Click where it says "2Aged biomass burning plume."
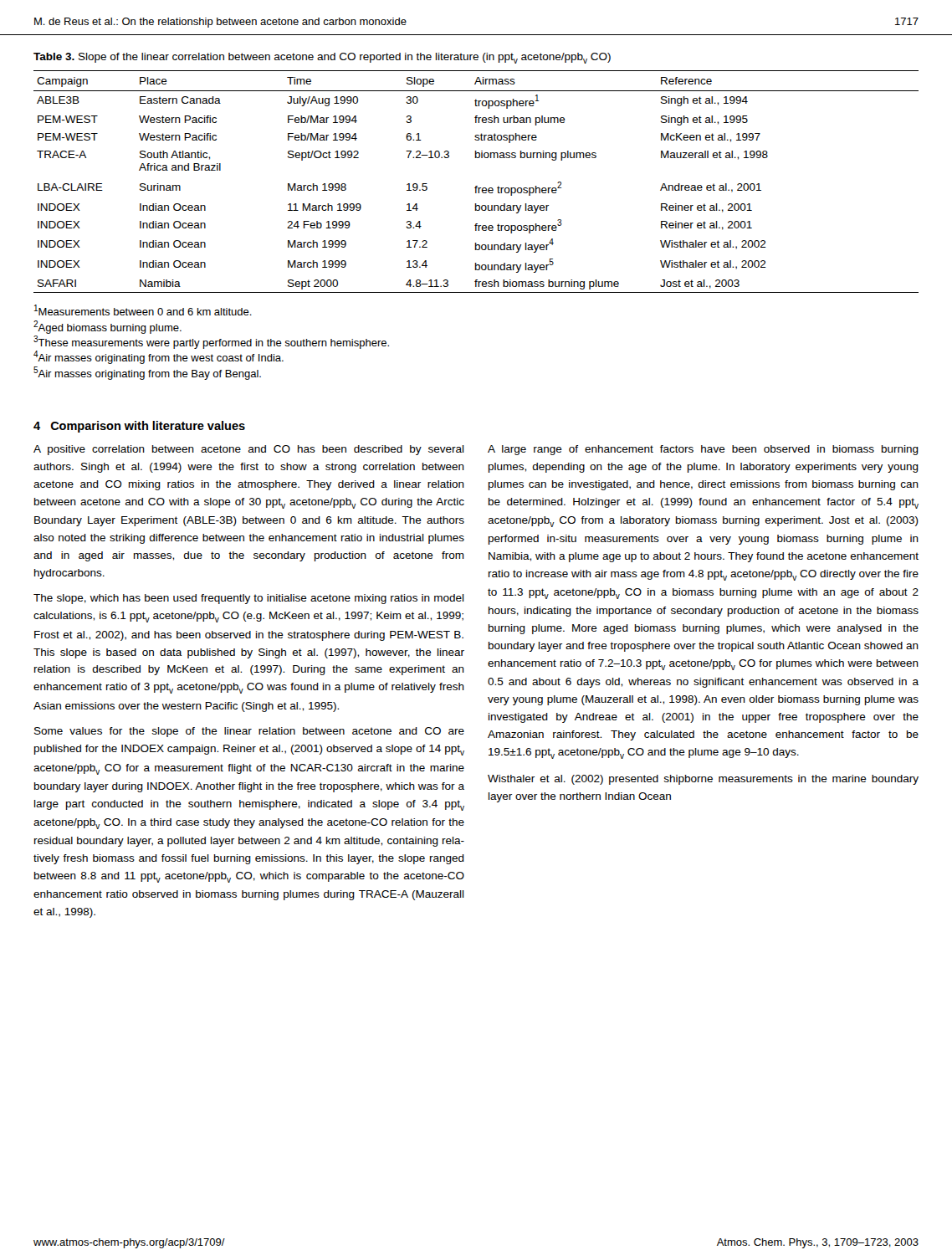Viewport: 952px width, 1255px height. pyautogui.click(x=108, y=326)
